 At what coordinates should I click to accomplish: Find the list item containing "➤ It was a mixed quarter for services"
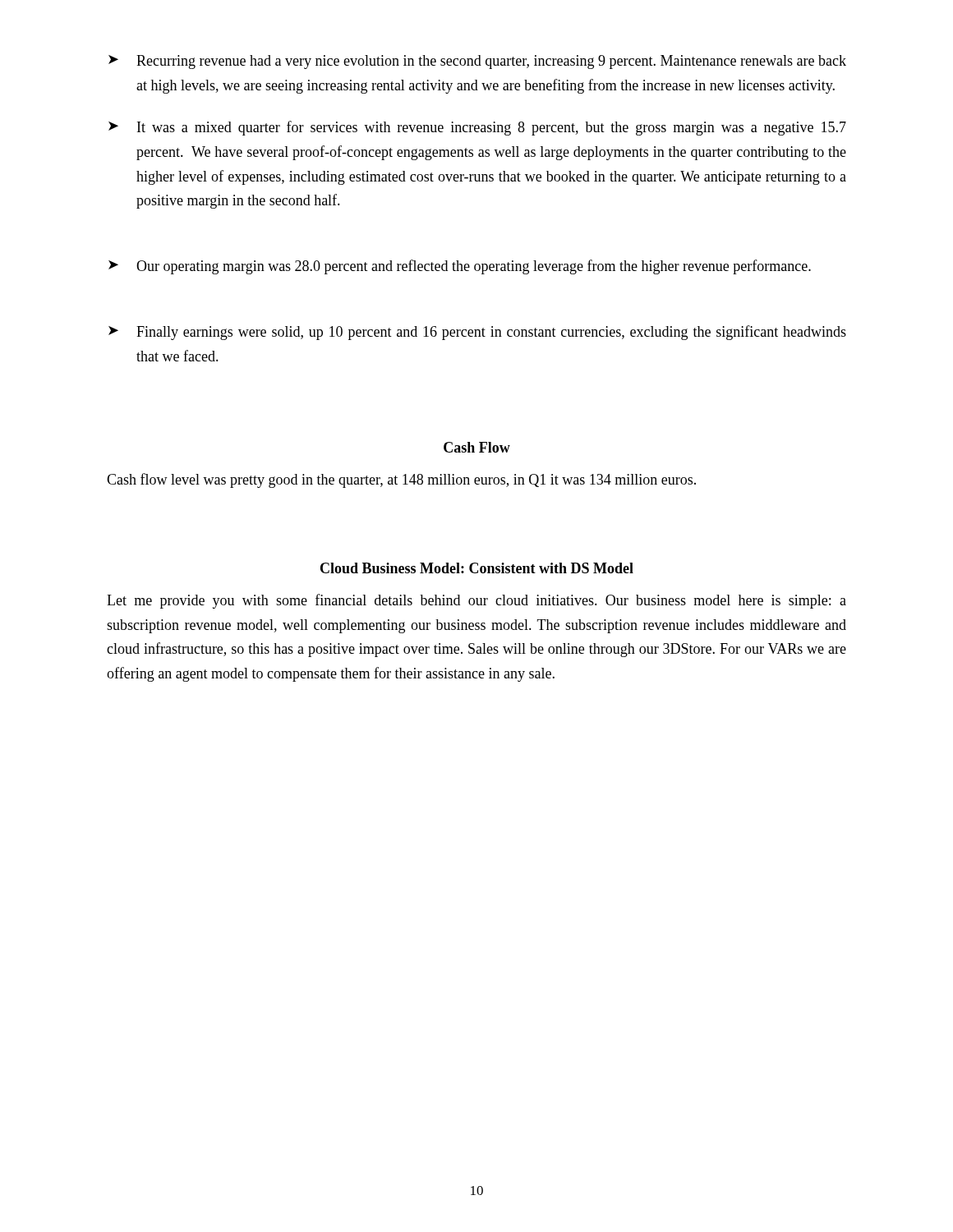476,165
